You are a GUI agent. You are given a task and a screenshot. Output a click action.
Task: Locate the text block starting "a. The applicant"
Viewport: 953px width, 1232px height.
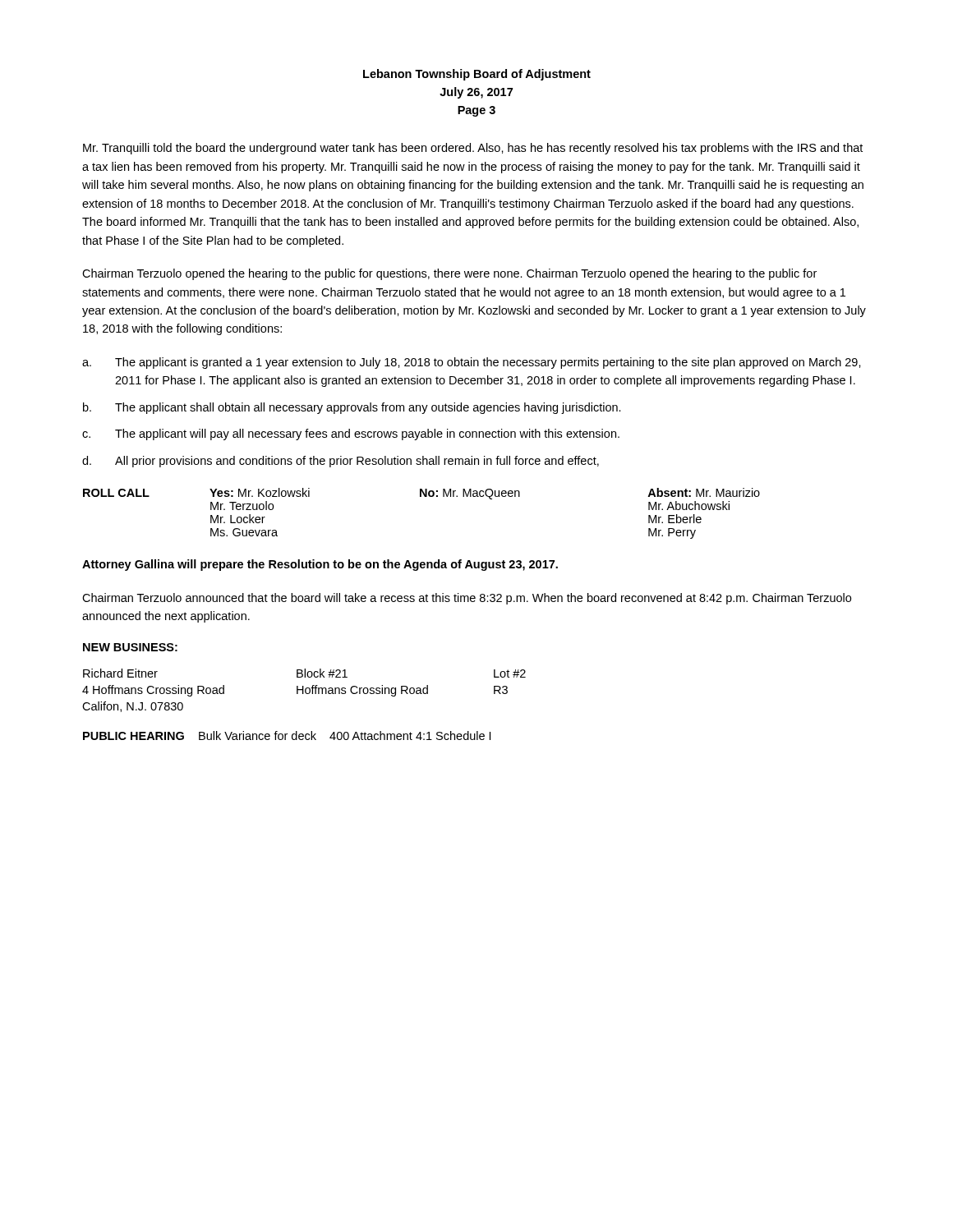click(472, 370)
